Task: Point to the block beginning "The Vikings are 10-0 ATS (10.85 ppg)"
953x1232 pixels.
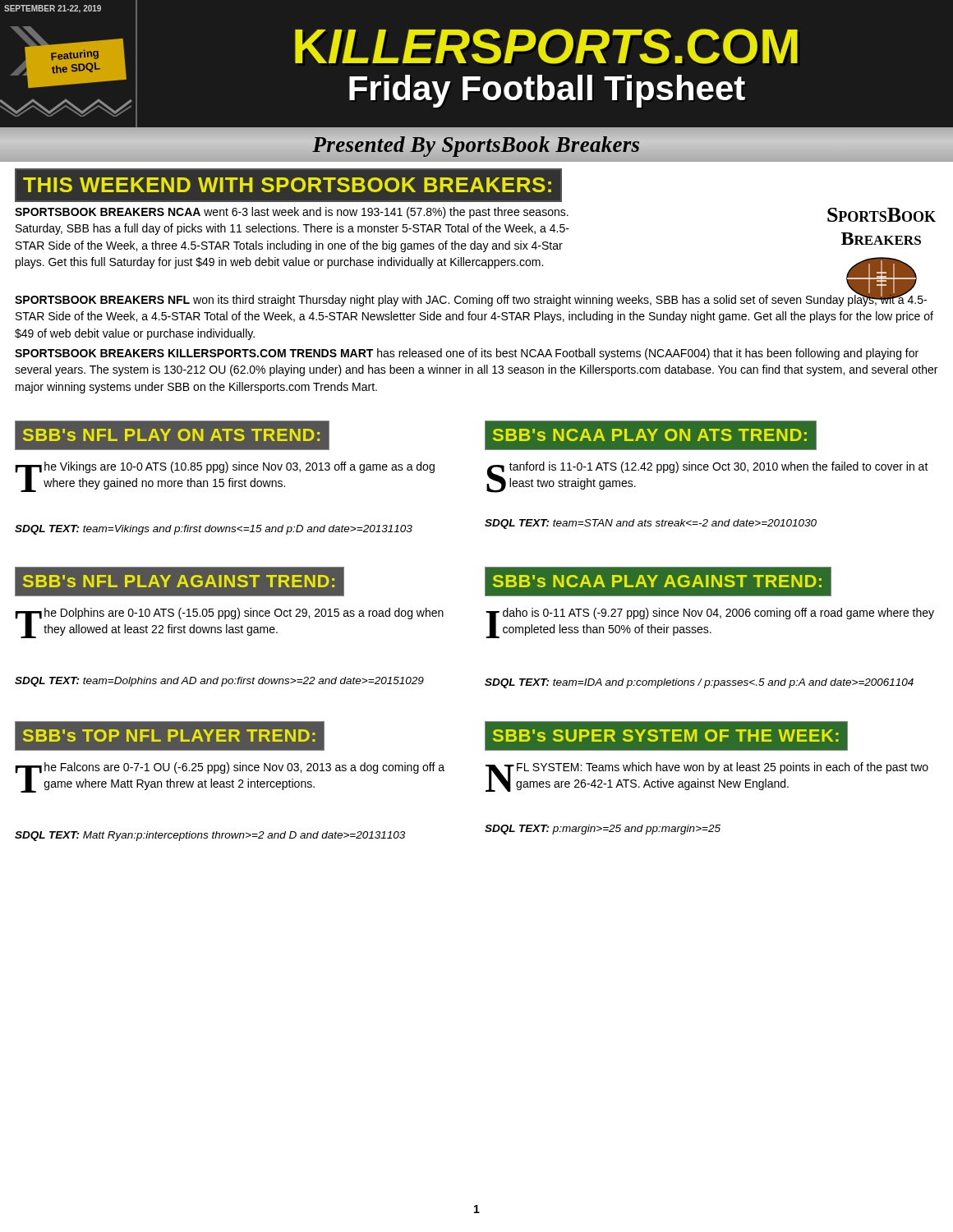Action: tap(225, 476)
